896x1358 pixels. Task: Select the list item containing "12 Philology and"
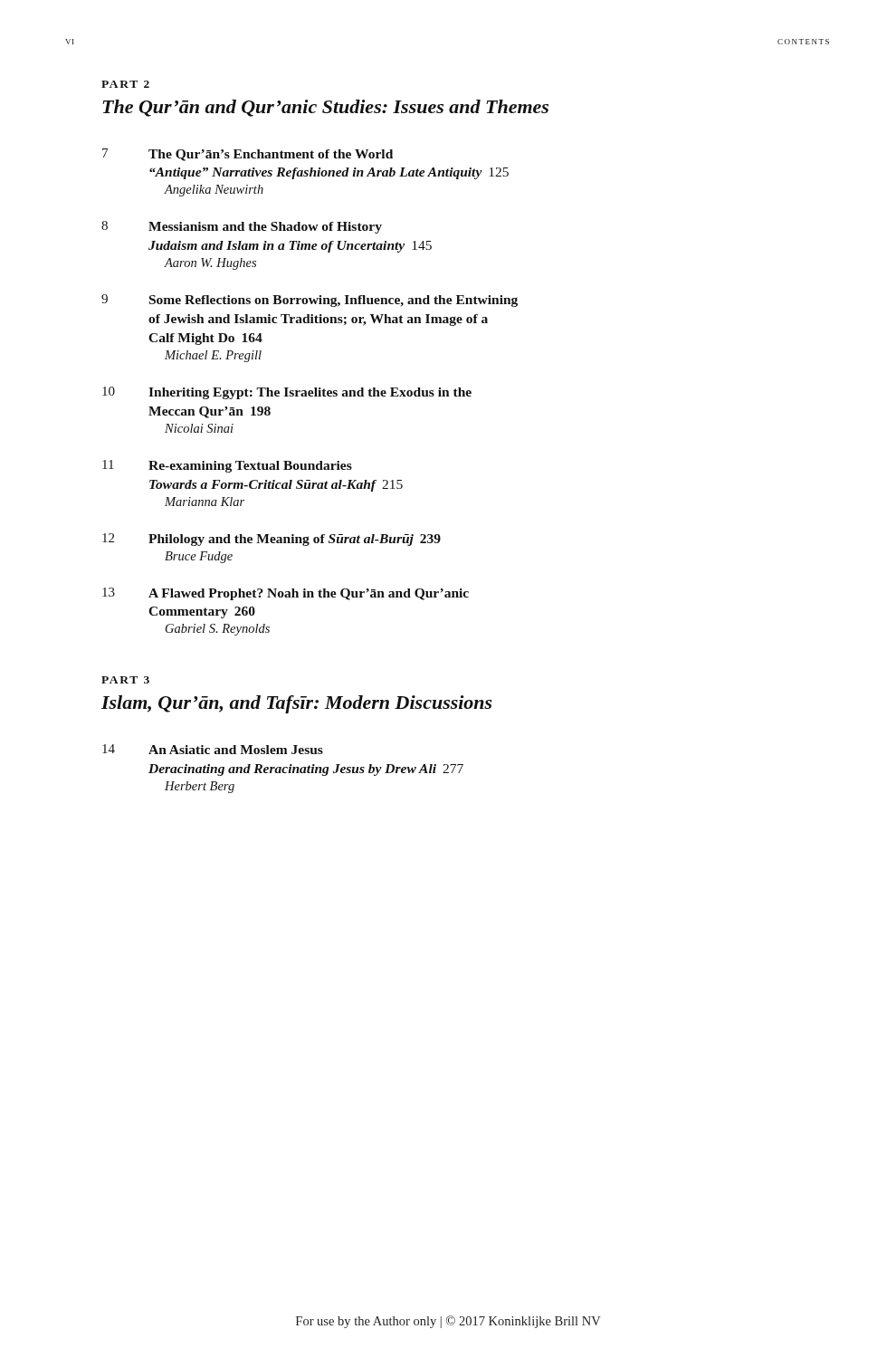click(x=272, y=540)
